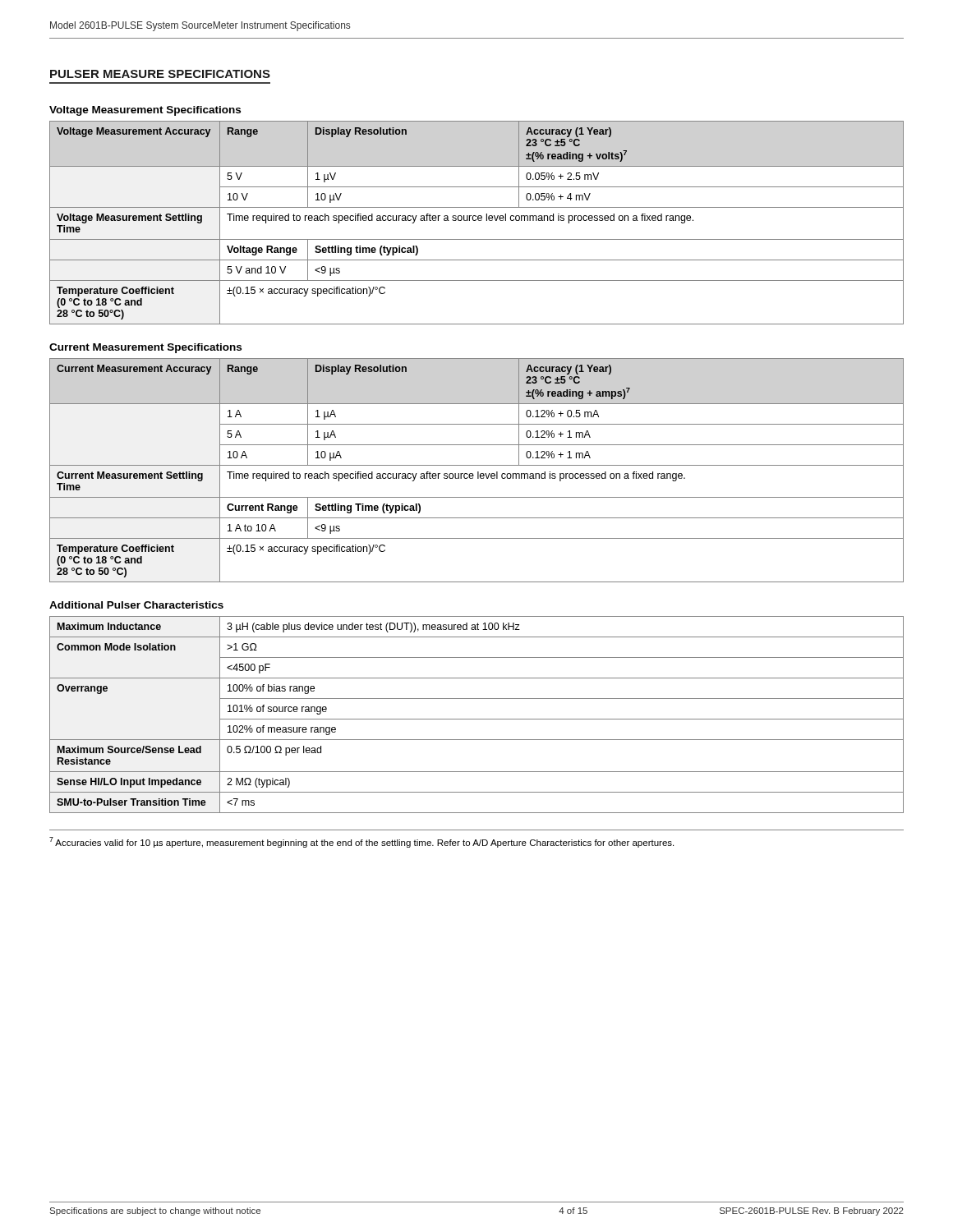Find the element starting "7 Accuracies valid for 10"

coord(362,842)
